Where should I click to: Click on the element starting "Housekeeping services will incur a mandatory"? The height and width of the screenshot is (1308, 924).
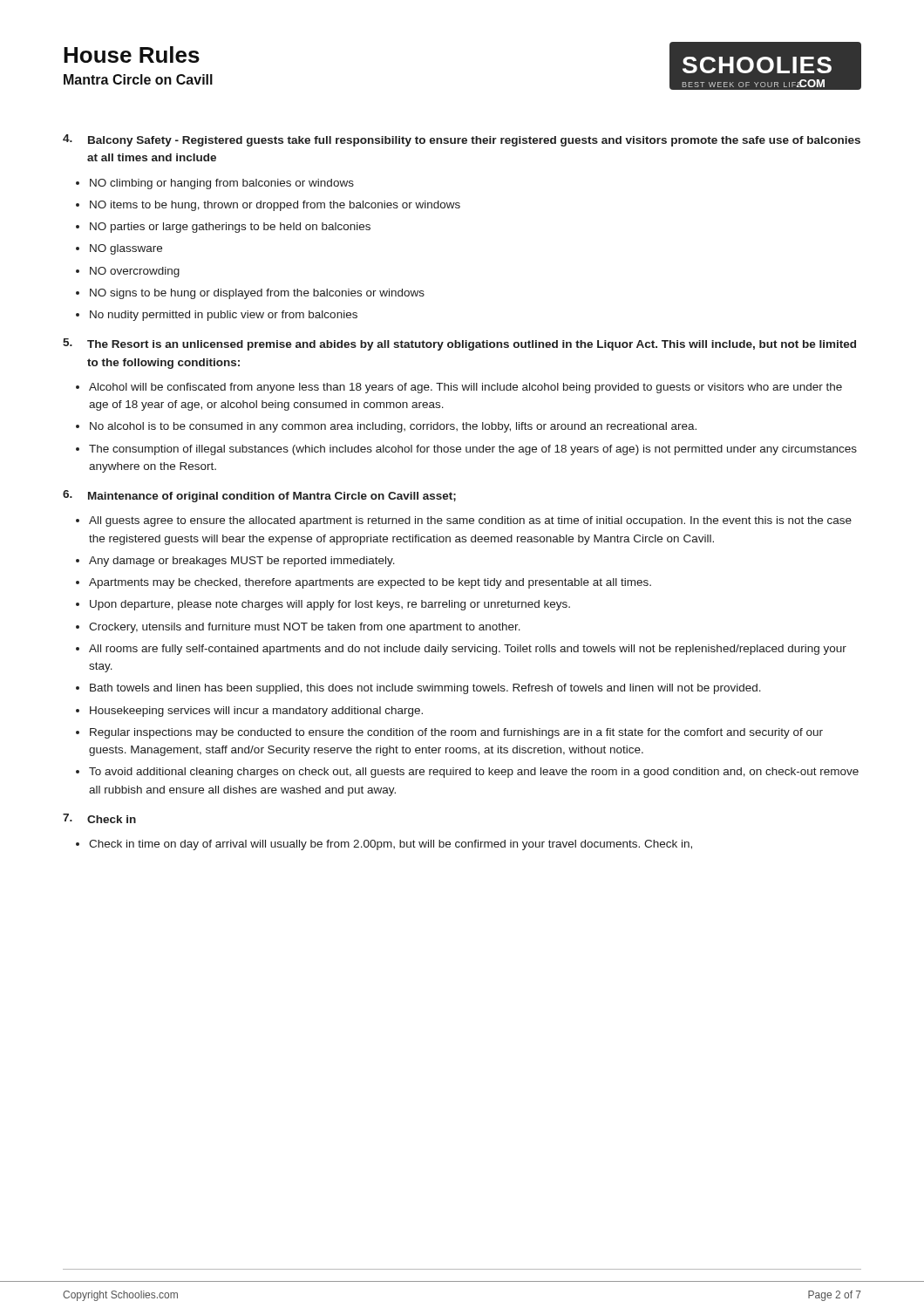pyautogui.click(x=256, y=710)
